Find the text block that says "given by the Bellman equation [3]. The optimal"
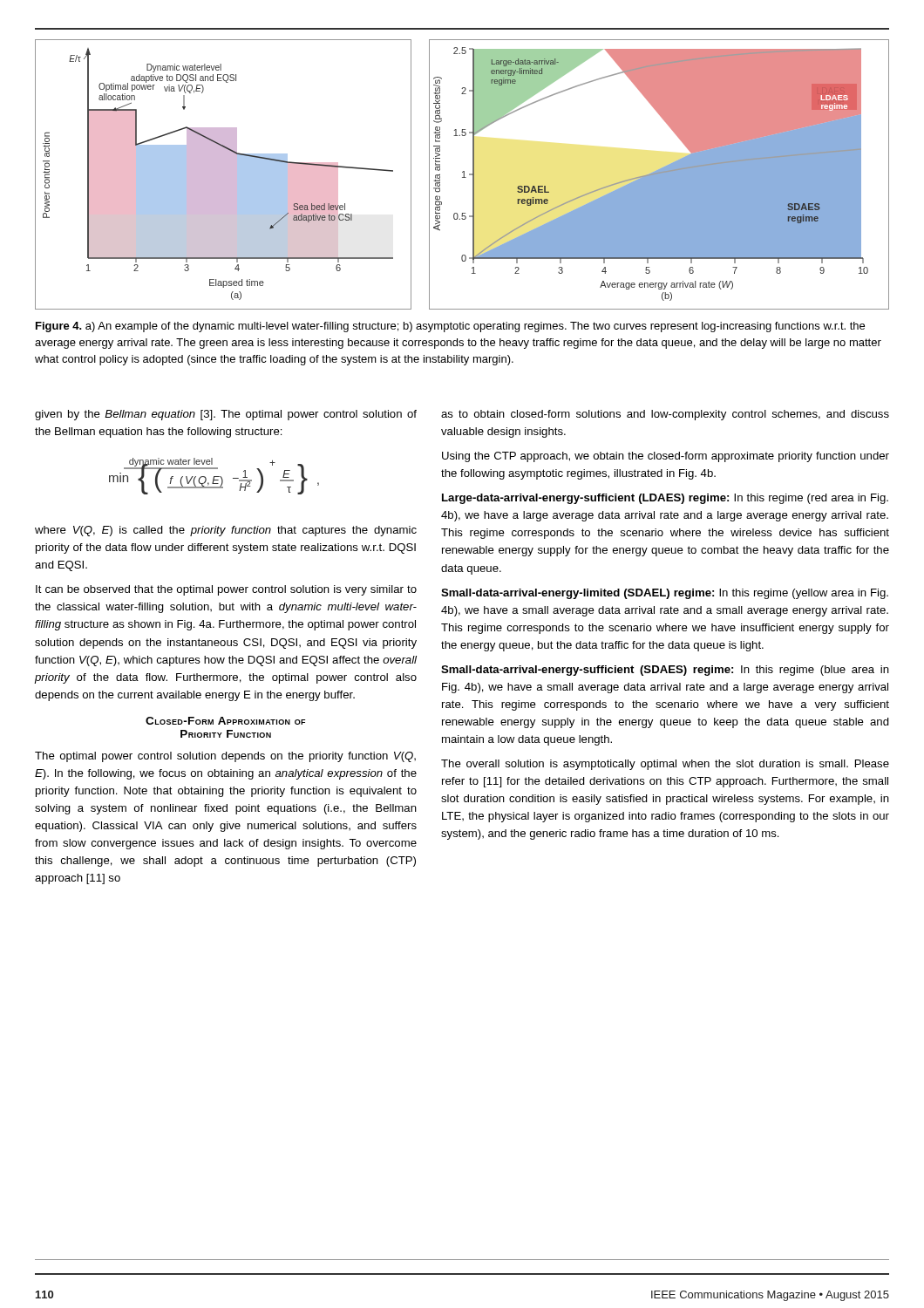 226,423
